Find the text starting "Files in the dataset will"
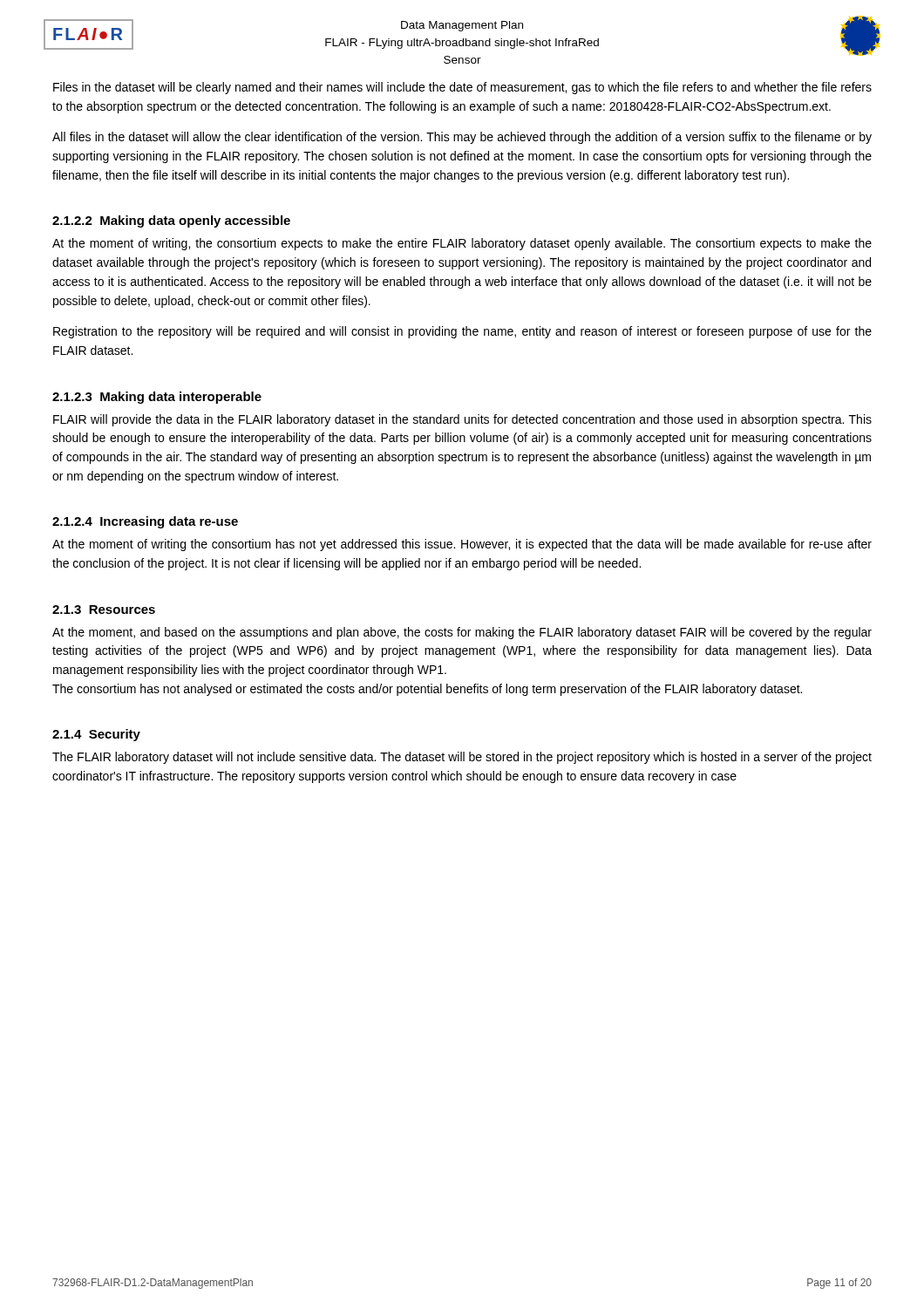 [462, 97]
